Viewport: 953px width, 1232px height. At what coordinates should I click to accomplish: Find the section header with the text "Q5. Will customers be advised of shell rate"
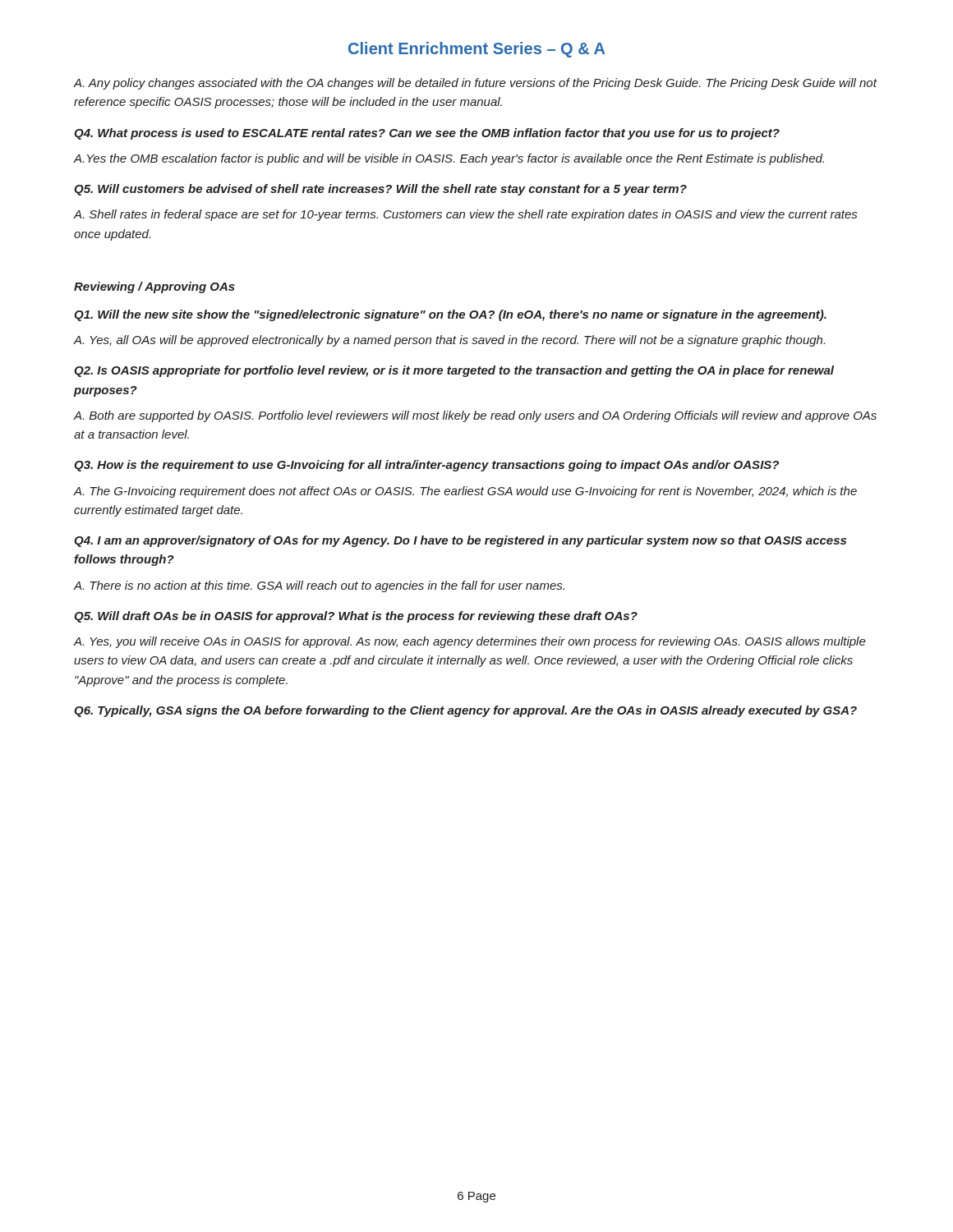380,188
